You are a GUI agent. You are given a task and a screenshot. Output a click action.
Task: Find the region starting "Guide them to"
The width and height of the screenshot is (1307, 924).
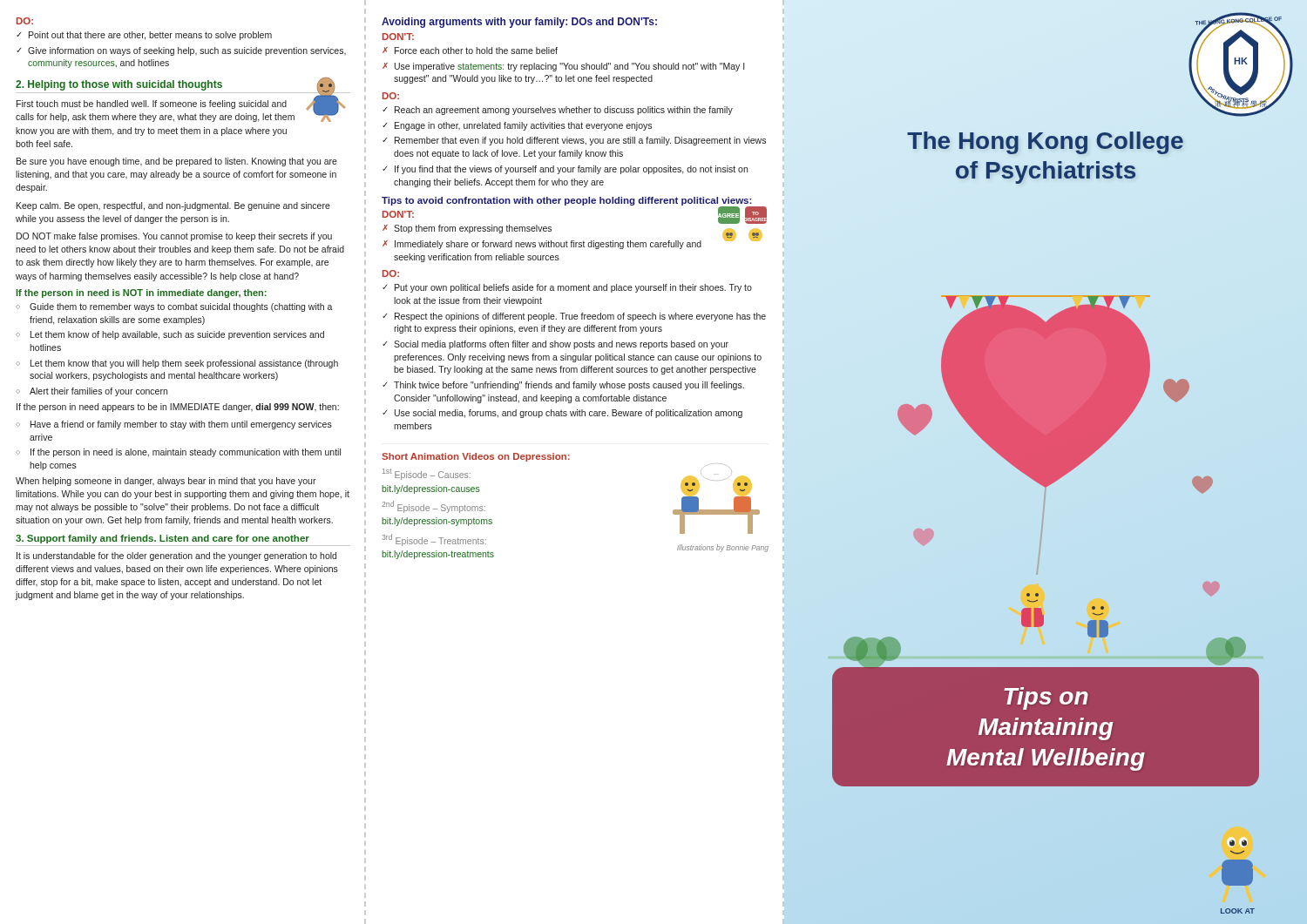181,313
